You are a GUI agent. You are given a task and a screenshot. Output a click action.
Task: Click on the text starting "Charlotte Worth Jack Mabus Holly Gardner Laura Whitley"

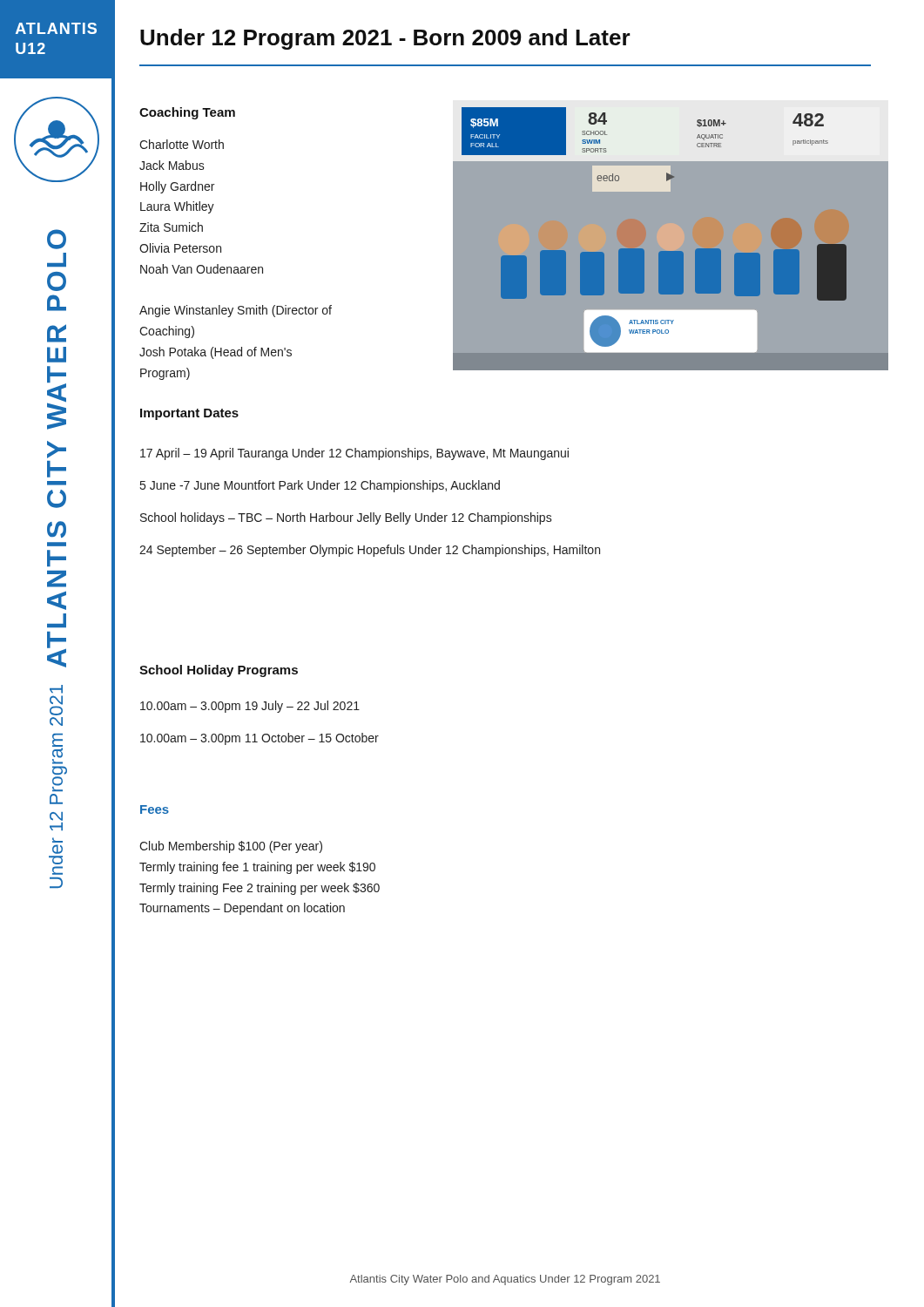pos(236,259)
